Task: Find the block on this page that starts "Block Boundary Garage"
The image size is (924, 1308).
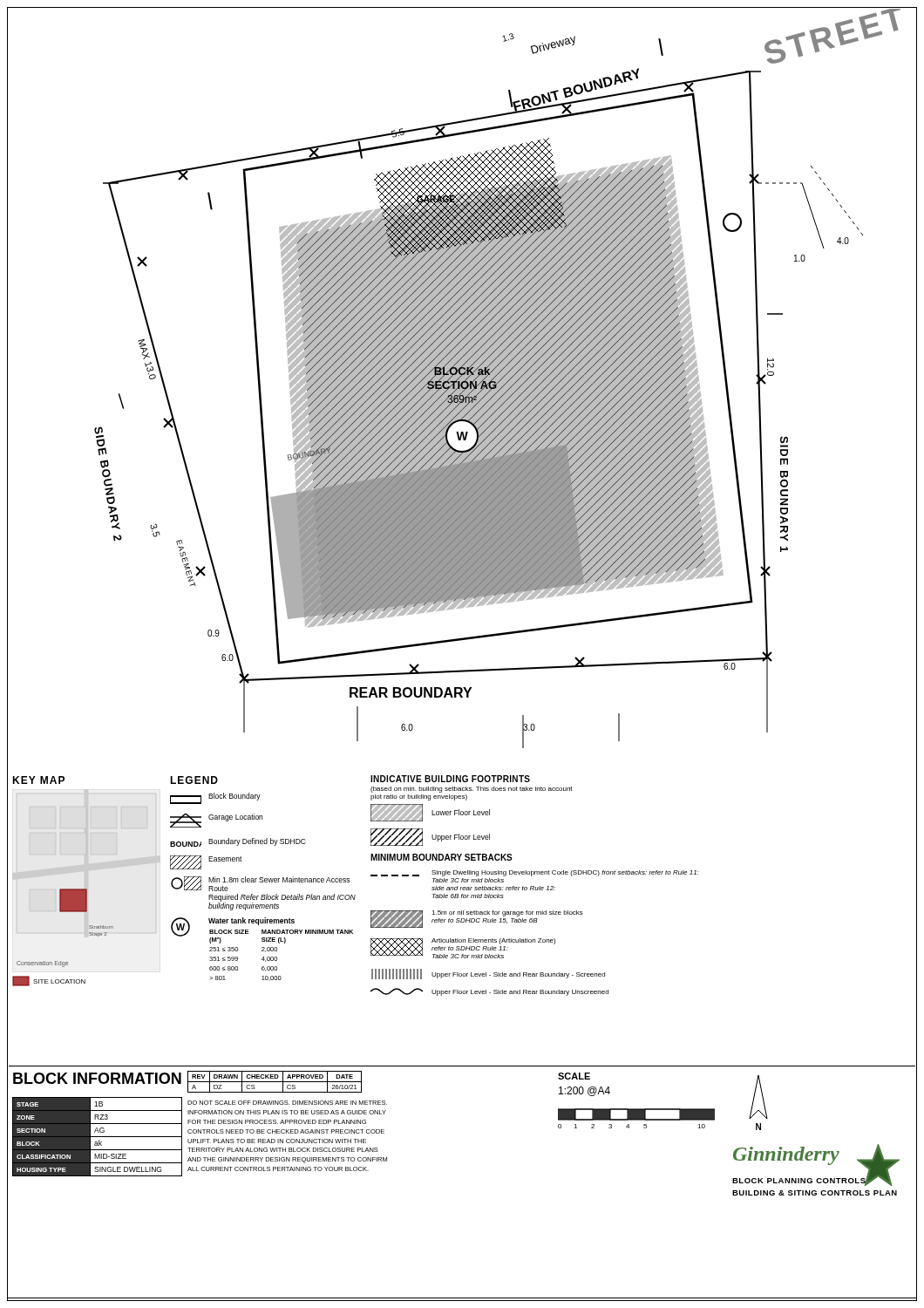Action: point(266,887)
